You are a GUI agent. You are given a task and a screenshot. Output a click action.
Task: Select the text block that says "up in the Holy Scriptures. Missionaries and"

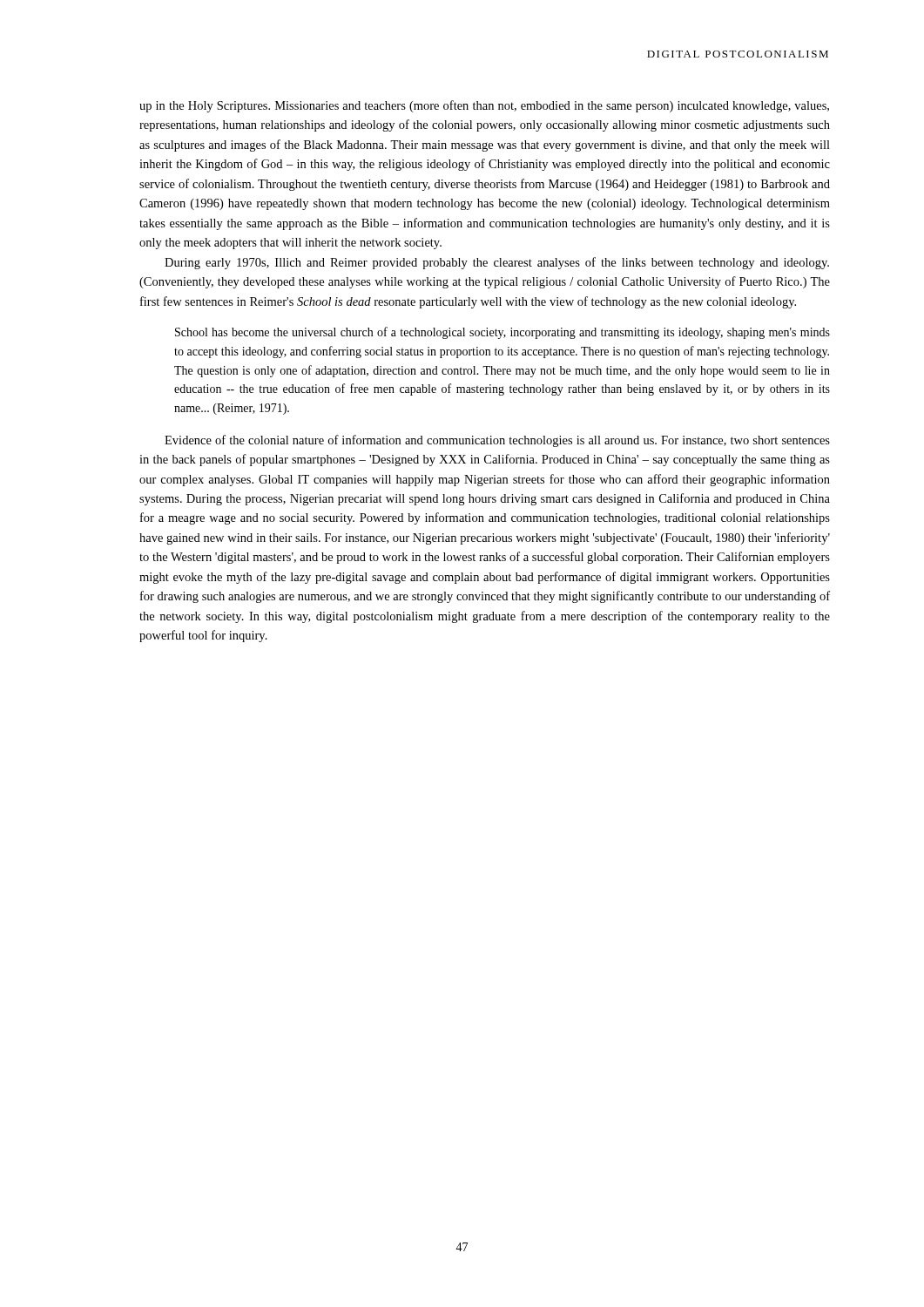[x=485, y=174]
